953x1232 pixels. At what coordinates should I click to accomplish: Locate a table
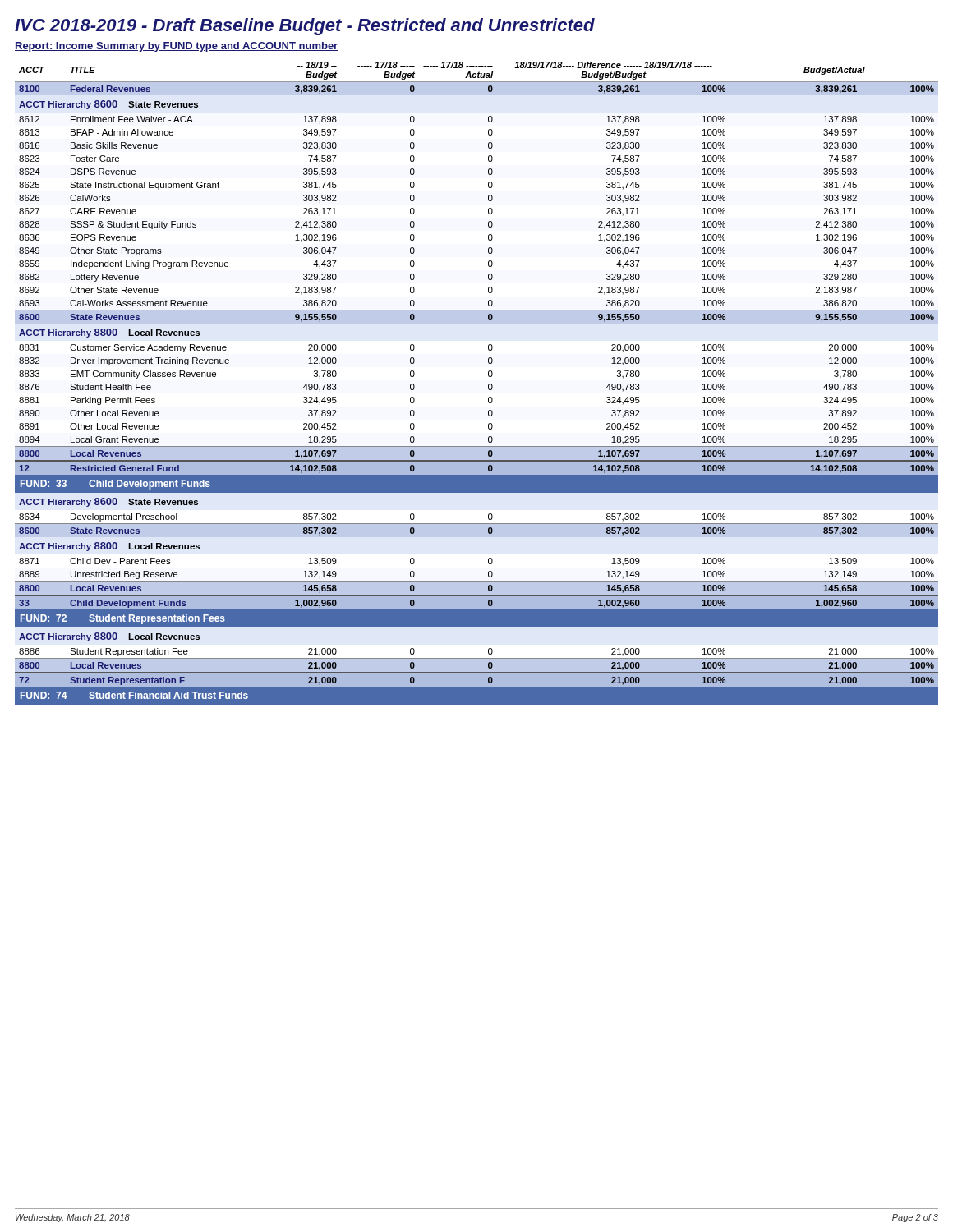click(476, 381)
